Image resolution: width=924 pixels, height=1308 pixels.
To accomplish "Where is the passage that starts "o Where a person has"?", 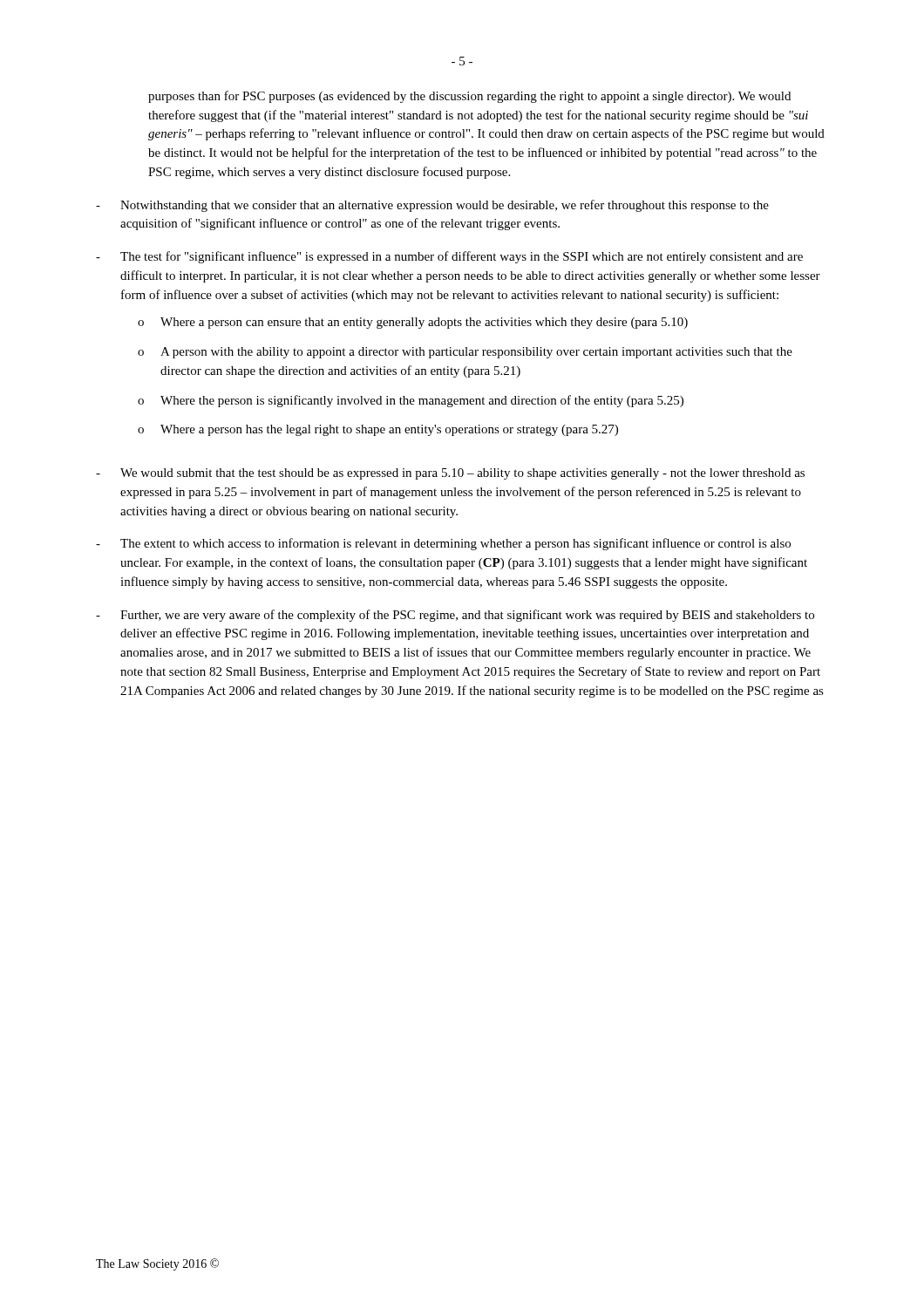I will click(x=483, y=430).
